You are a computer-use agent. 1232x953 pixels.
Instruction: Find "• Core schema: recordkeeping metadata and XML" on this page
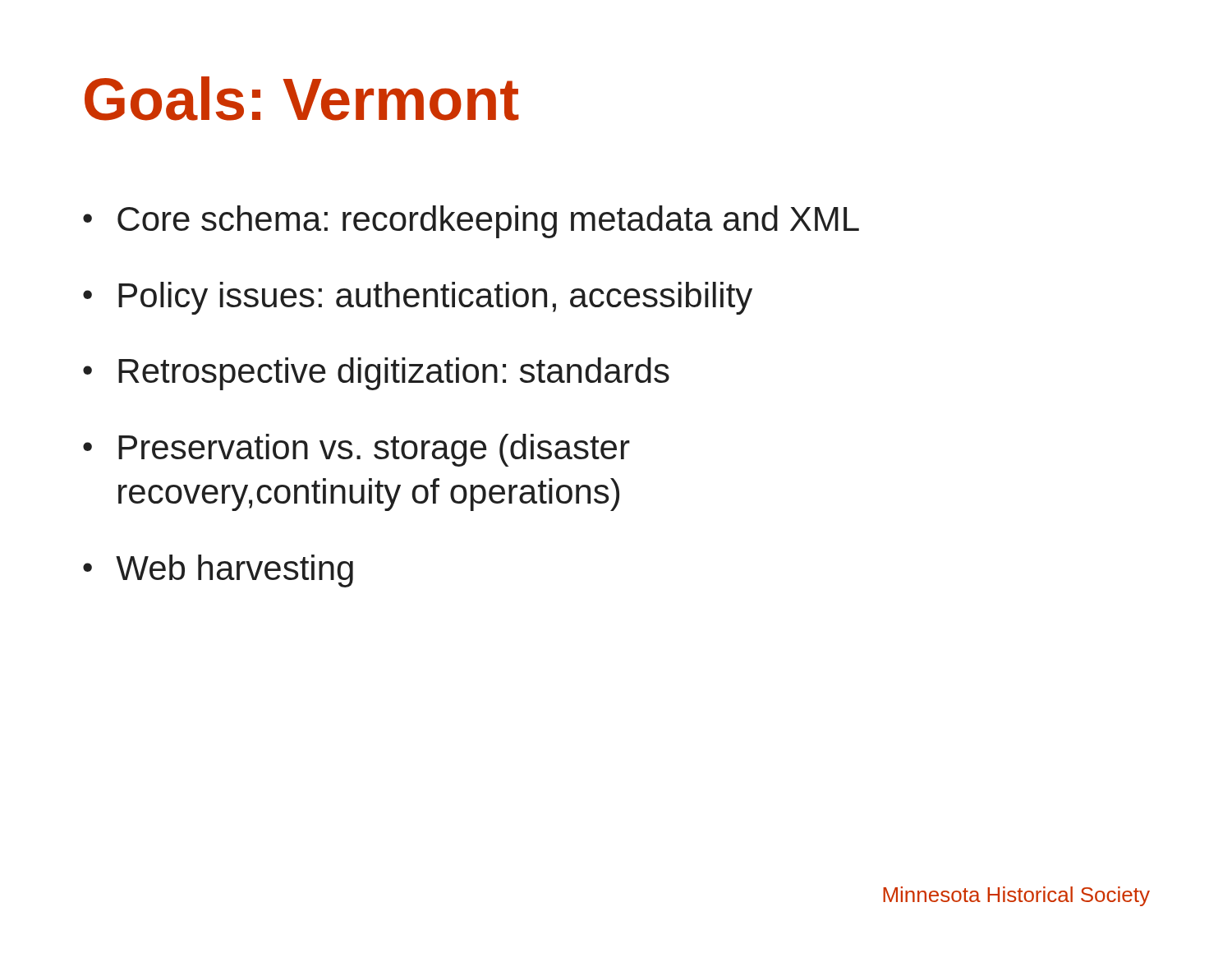click(471, 220)
